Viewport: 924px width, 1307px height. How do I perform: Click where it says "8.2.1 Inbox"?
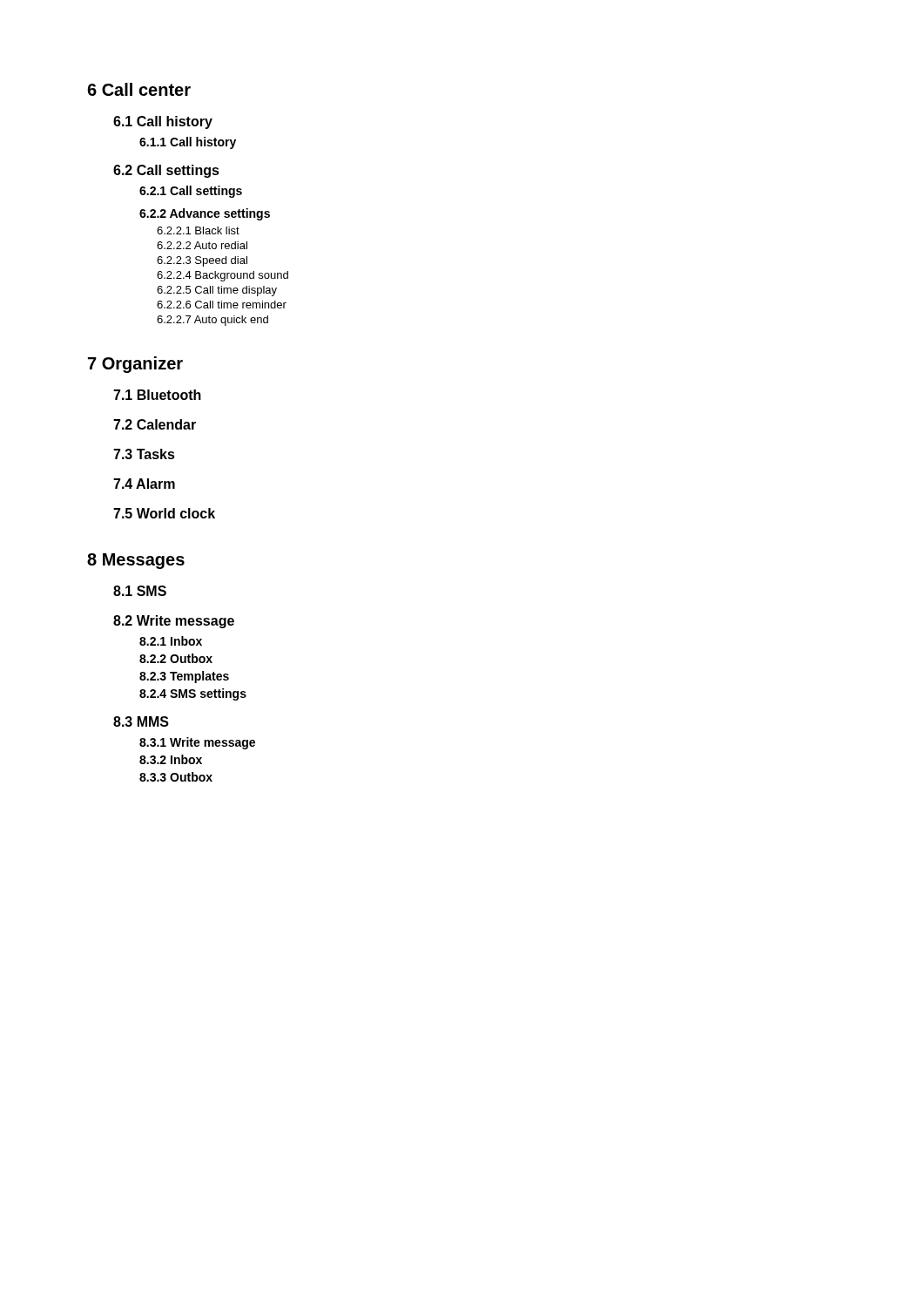click(171, 641)
